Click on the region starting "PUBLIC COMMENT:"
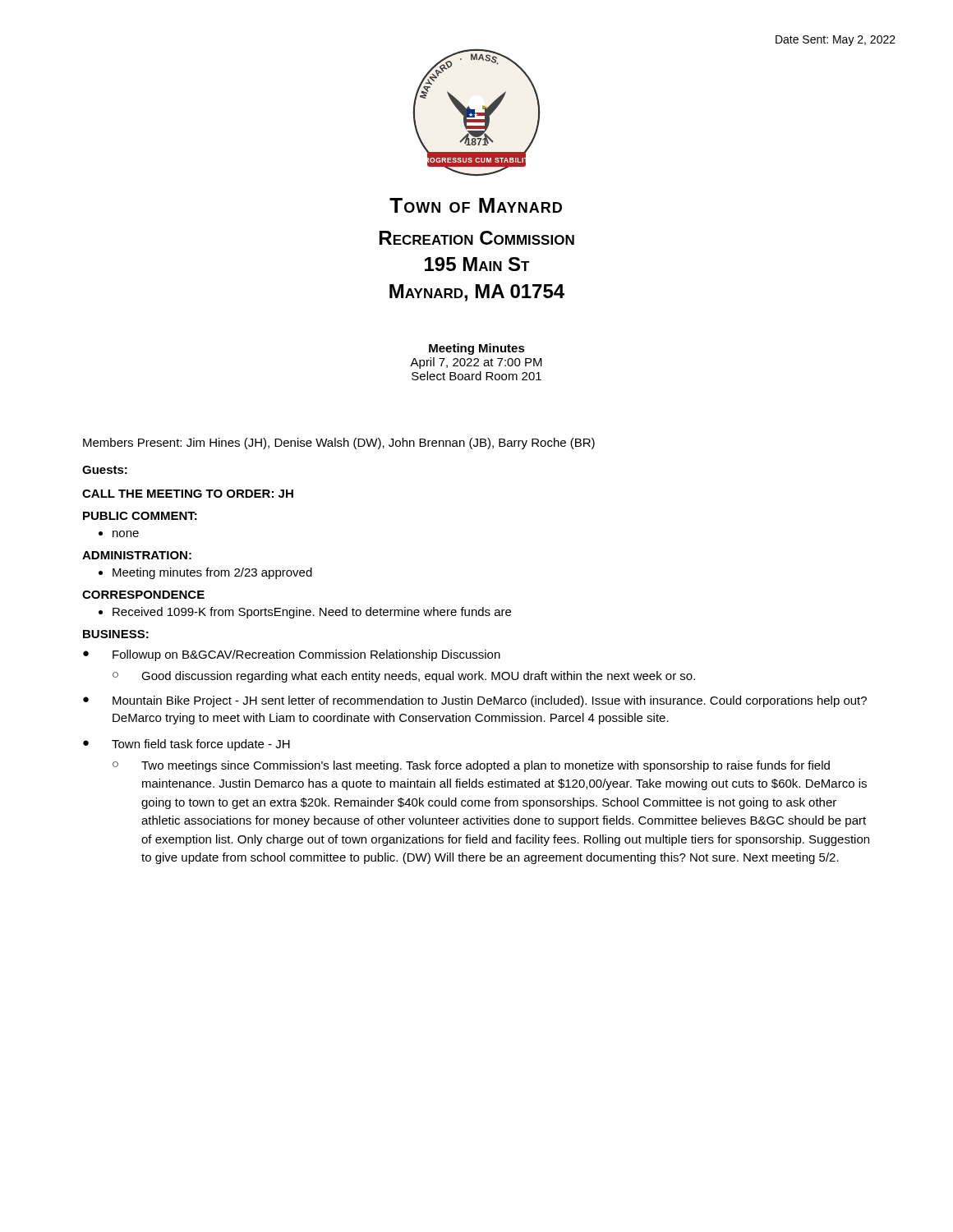 coord(140,515)
